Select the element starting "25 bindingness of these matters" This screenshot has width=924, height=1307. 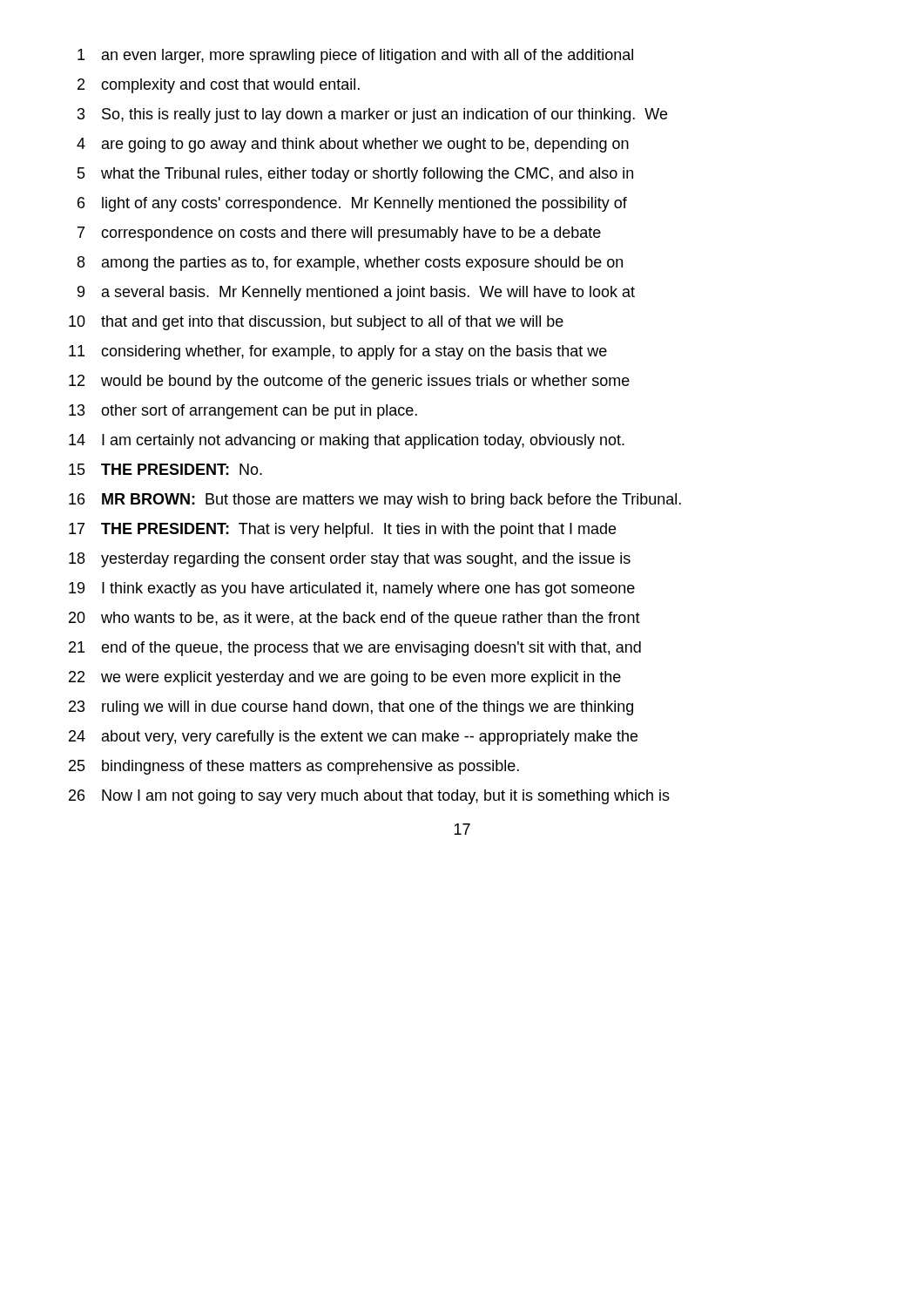[462, 766]
